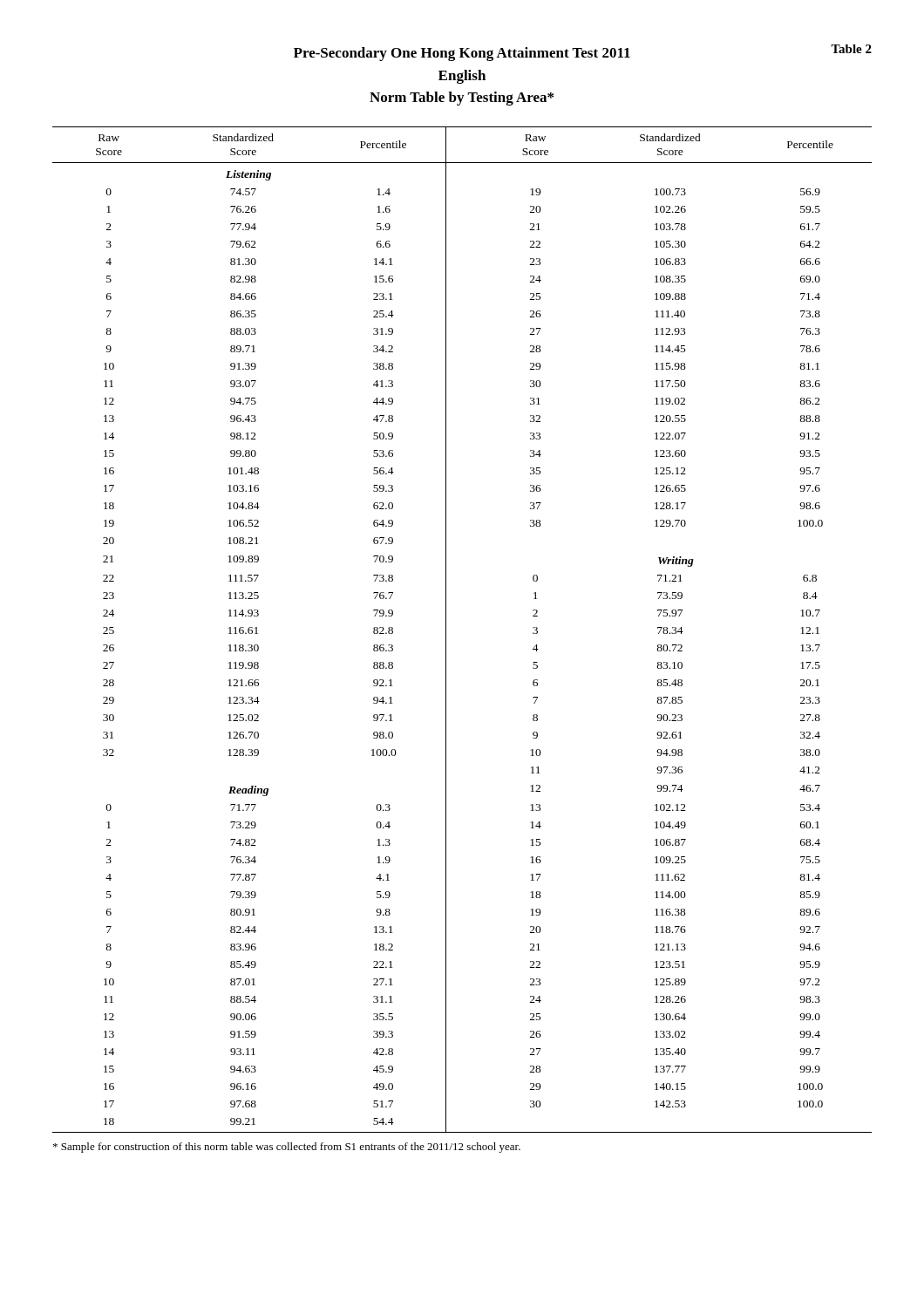Point to the passage starting "Sample for construction of this"

(x=287, y=1146)
